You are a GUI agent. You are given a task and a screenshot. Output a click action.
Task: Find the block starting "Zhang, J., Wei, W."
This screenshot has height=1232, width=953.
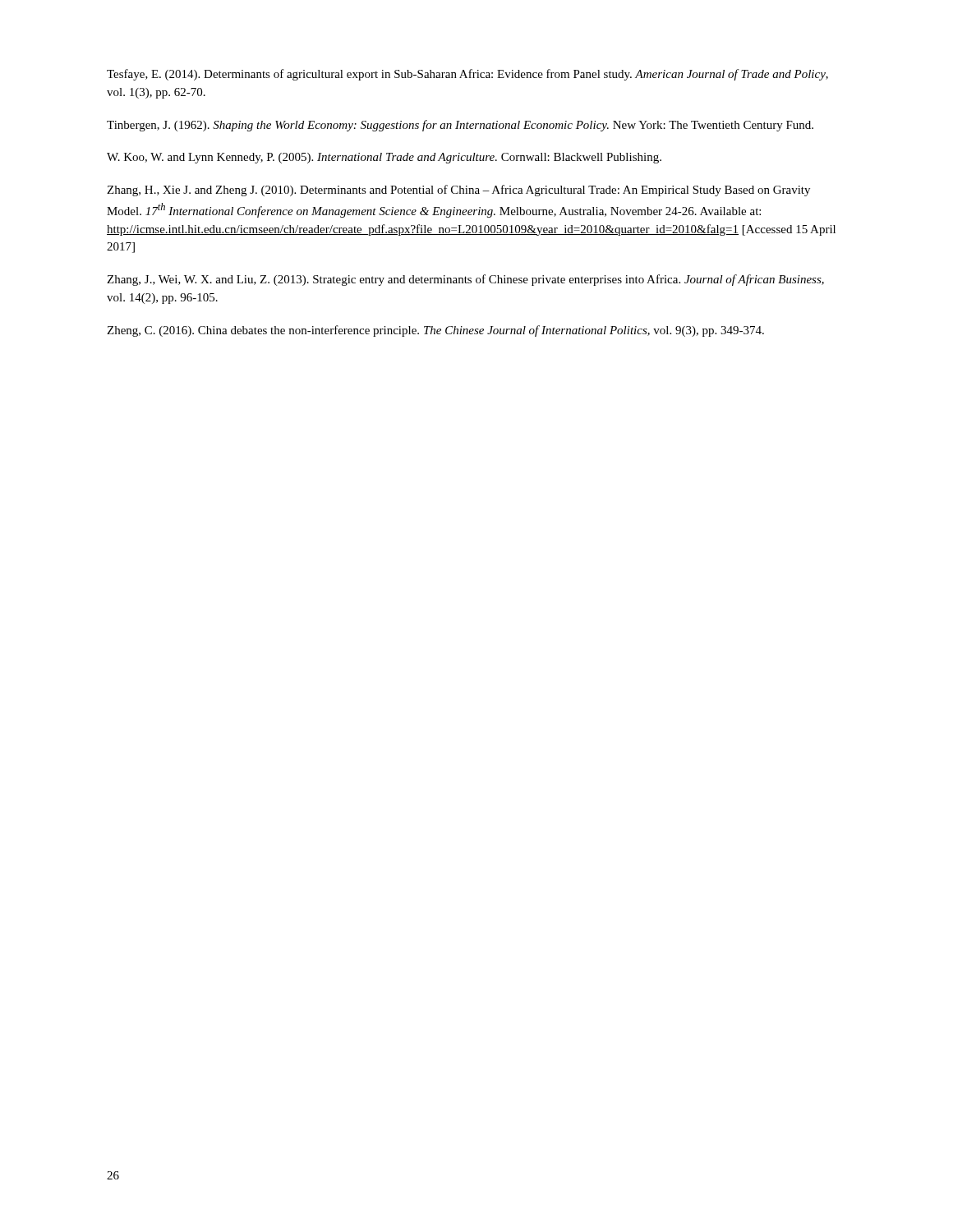[466, 288]
